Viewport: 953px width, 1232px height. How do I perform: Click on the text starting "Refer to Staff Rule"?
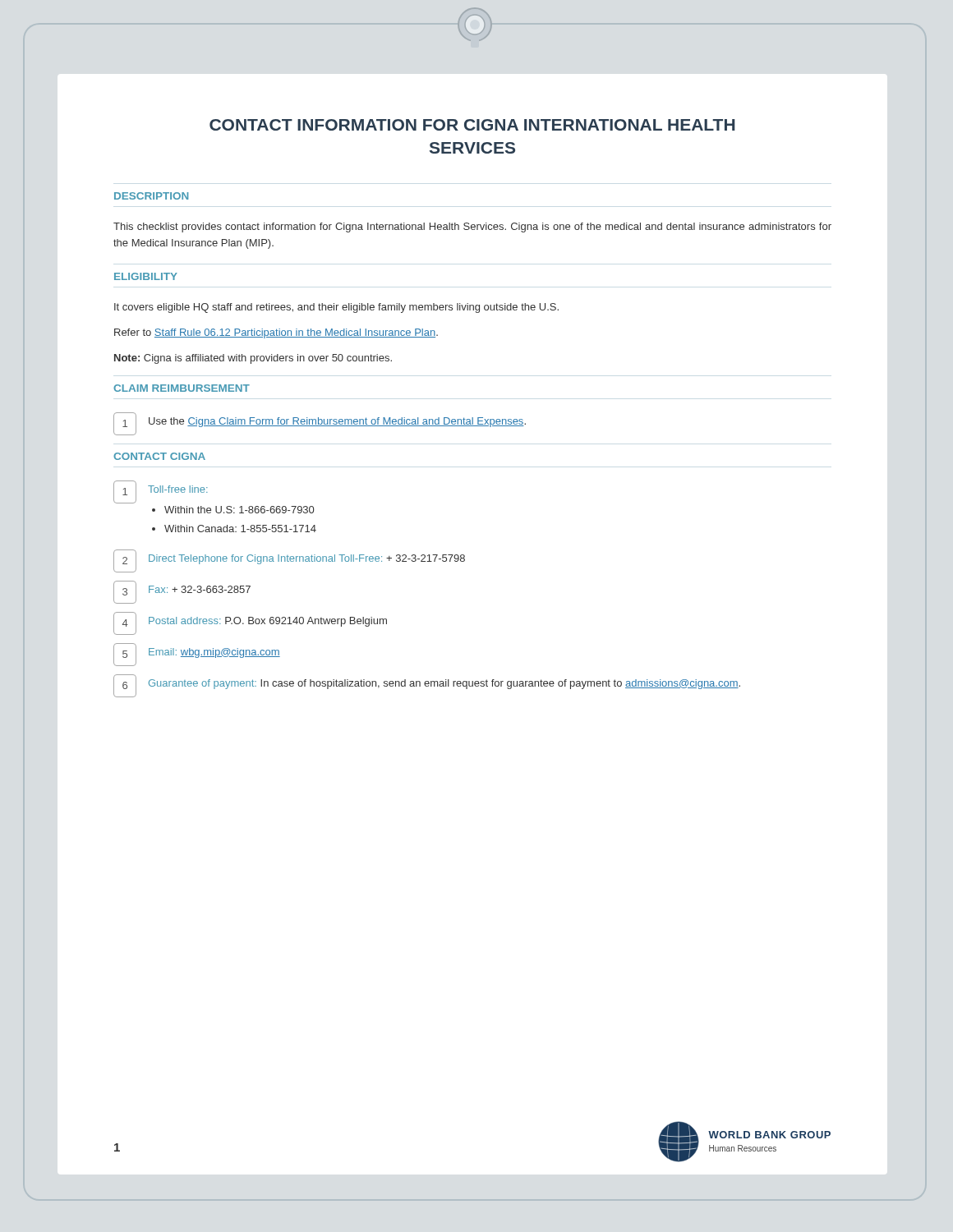276,333
